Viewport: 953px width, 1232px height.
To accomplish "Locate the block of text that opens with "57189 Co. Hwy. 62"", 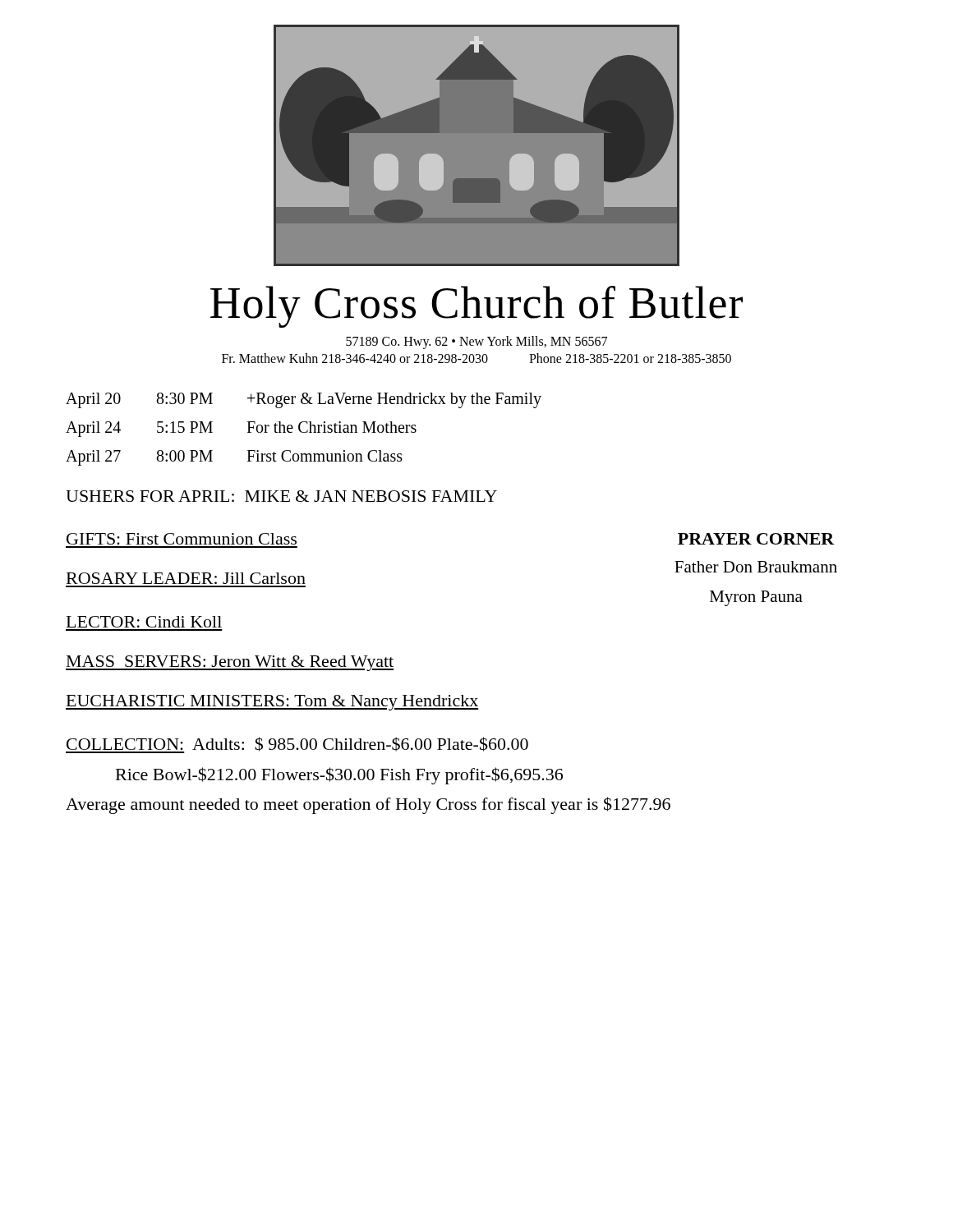I will [476, 341].
